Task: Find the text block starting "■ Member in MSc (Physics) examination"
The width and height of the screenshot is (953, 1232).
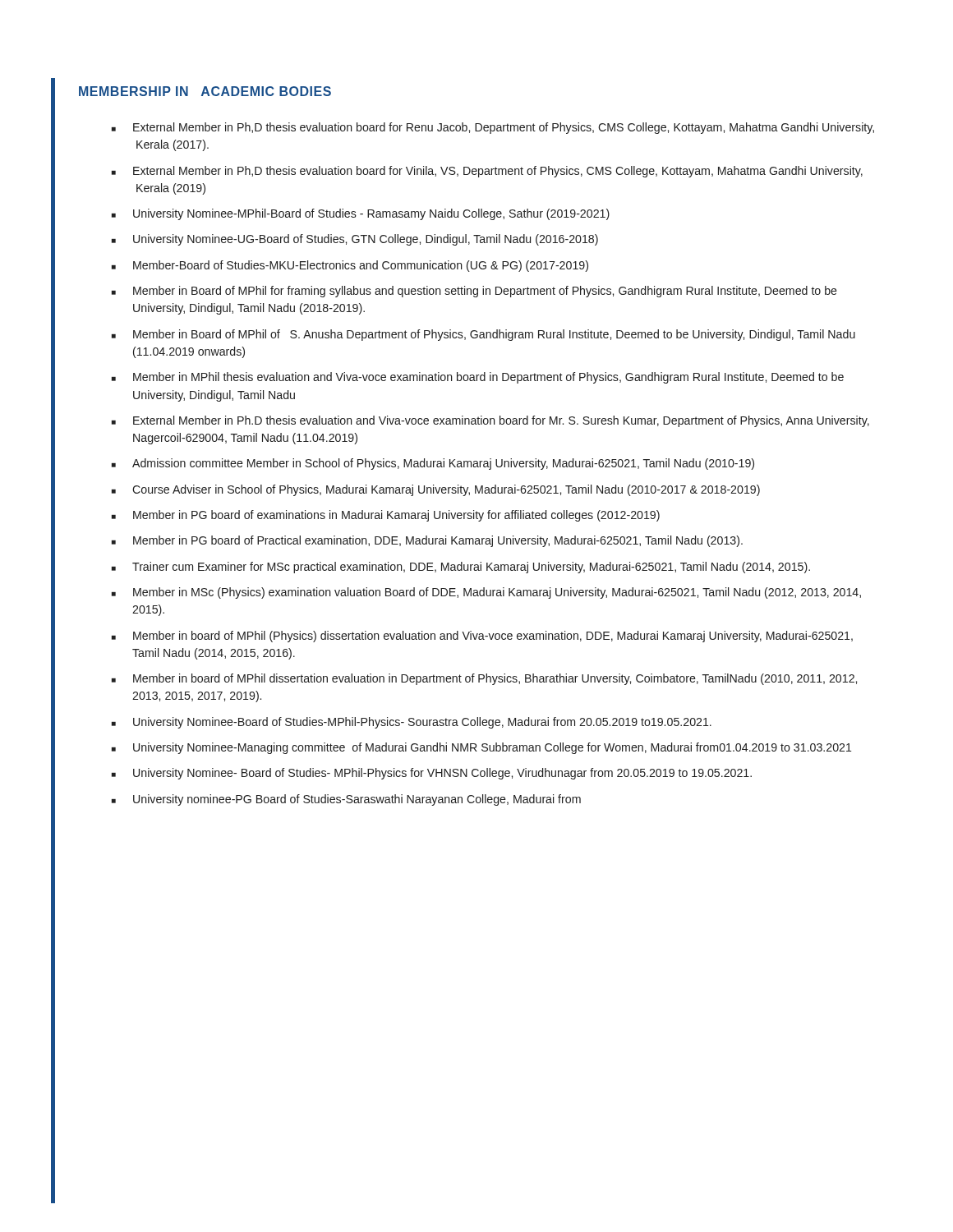Action: click(497, 601)
